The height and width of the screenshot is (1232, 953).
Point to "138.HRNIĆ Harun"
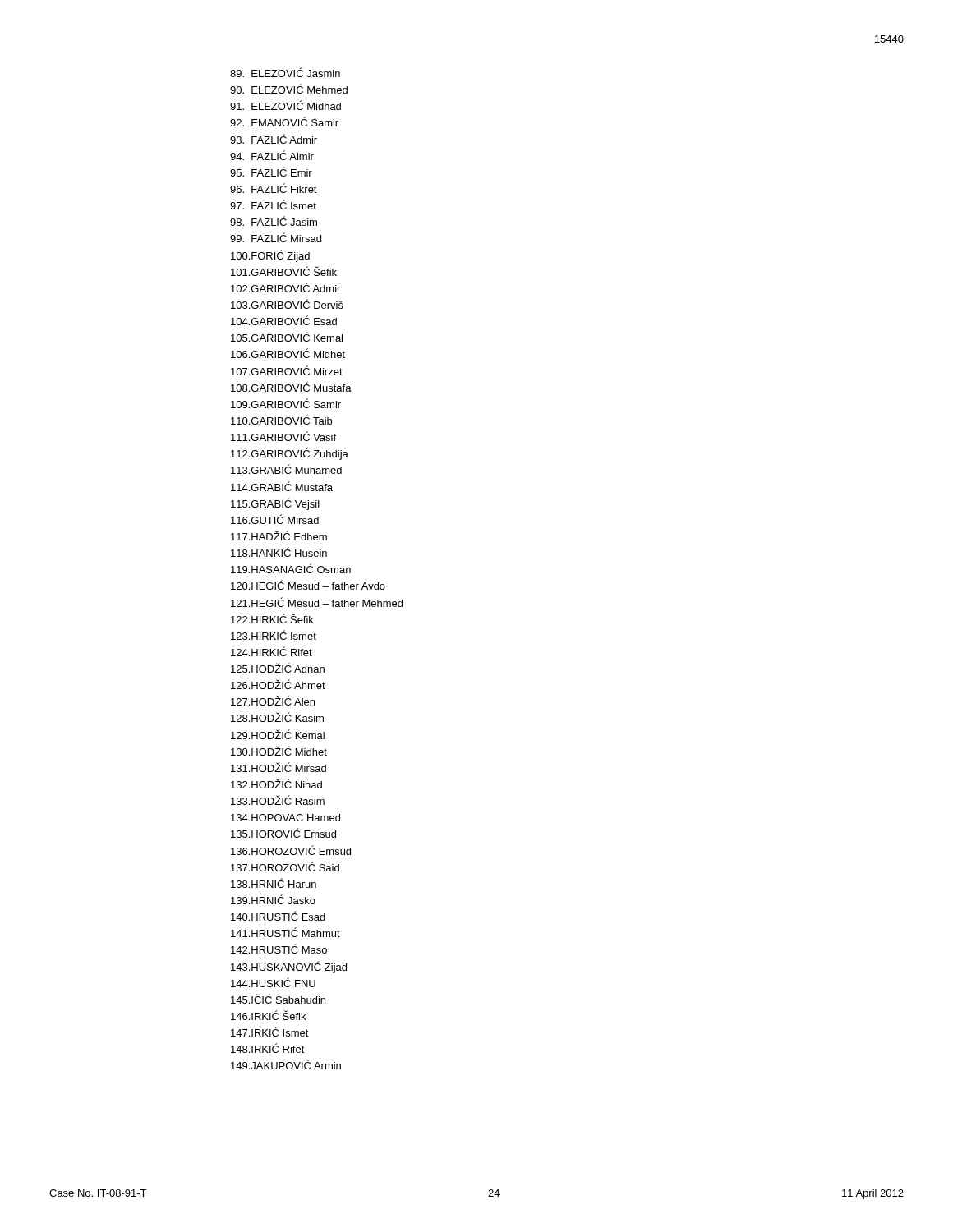click(273, 884)
